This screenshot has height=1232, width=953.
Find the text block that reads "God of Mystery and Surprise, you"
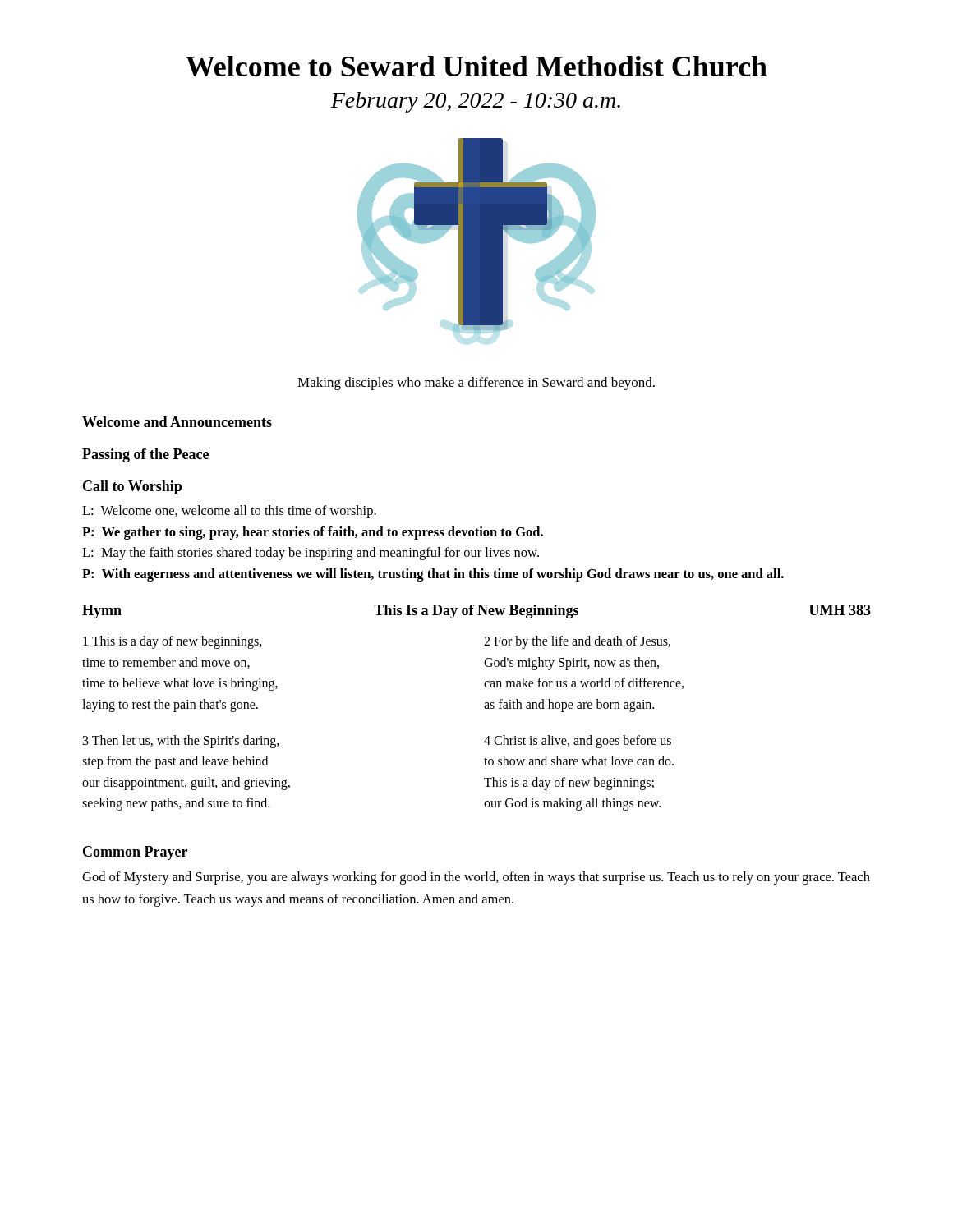tap(476, 888)
